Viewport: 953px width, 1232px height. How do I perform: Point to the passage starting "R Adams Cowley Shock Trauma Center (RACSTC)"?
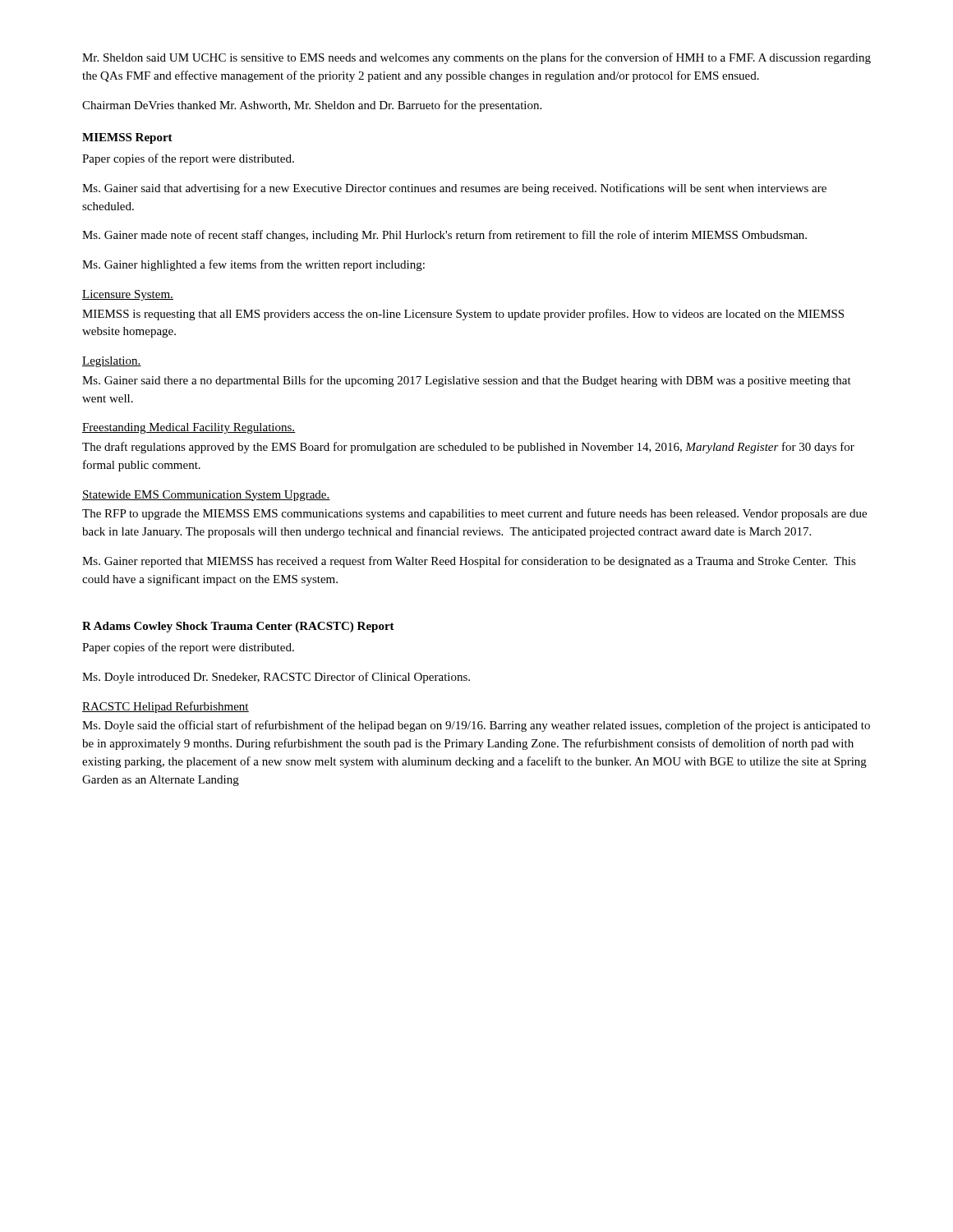(238, 626)
